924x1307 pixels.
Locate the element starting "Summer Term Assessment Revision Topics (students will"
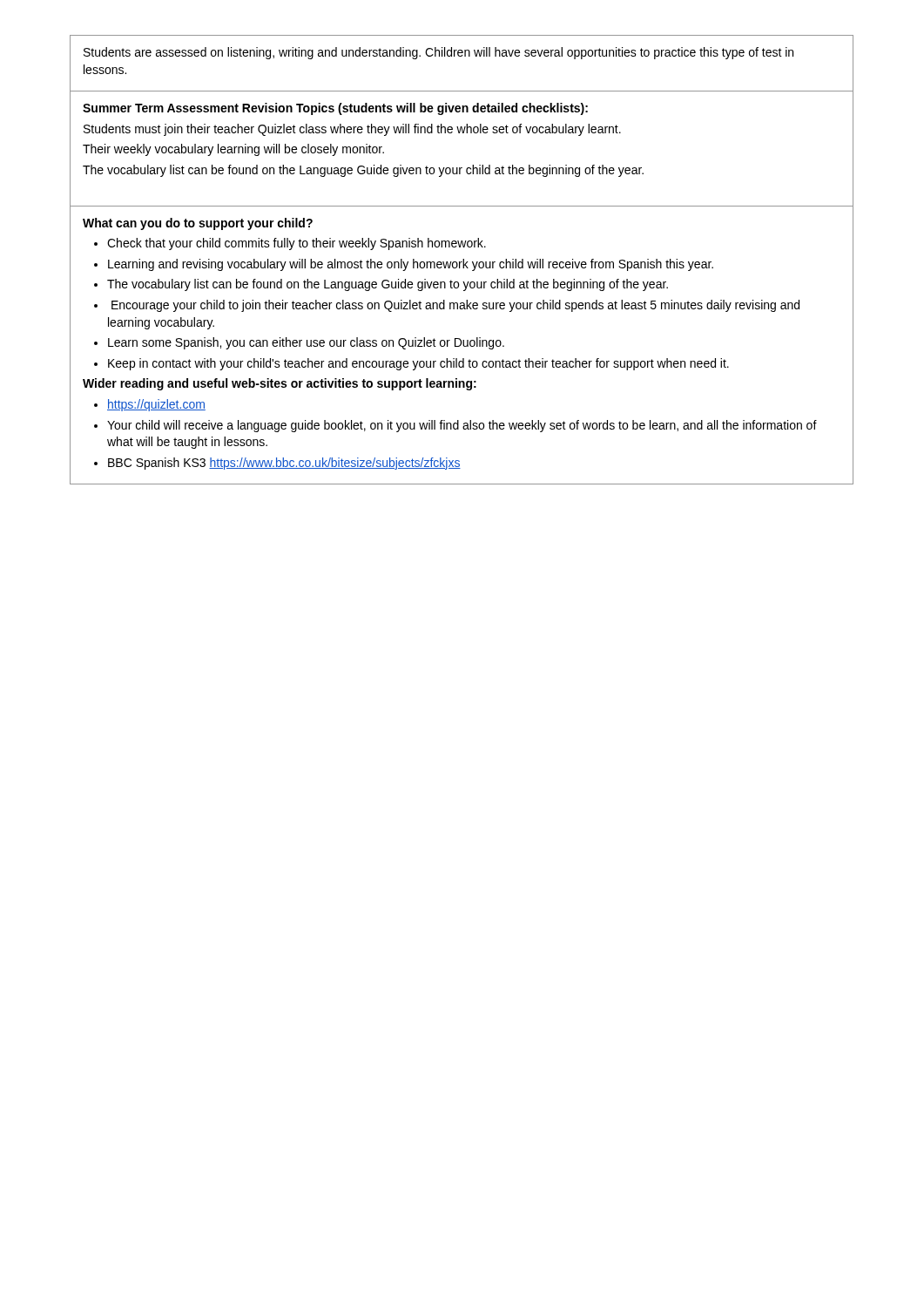point(462,140)
